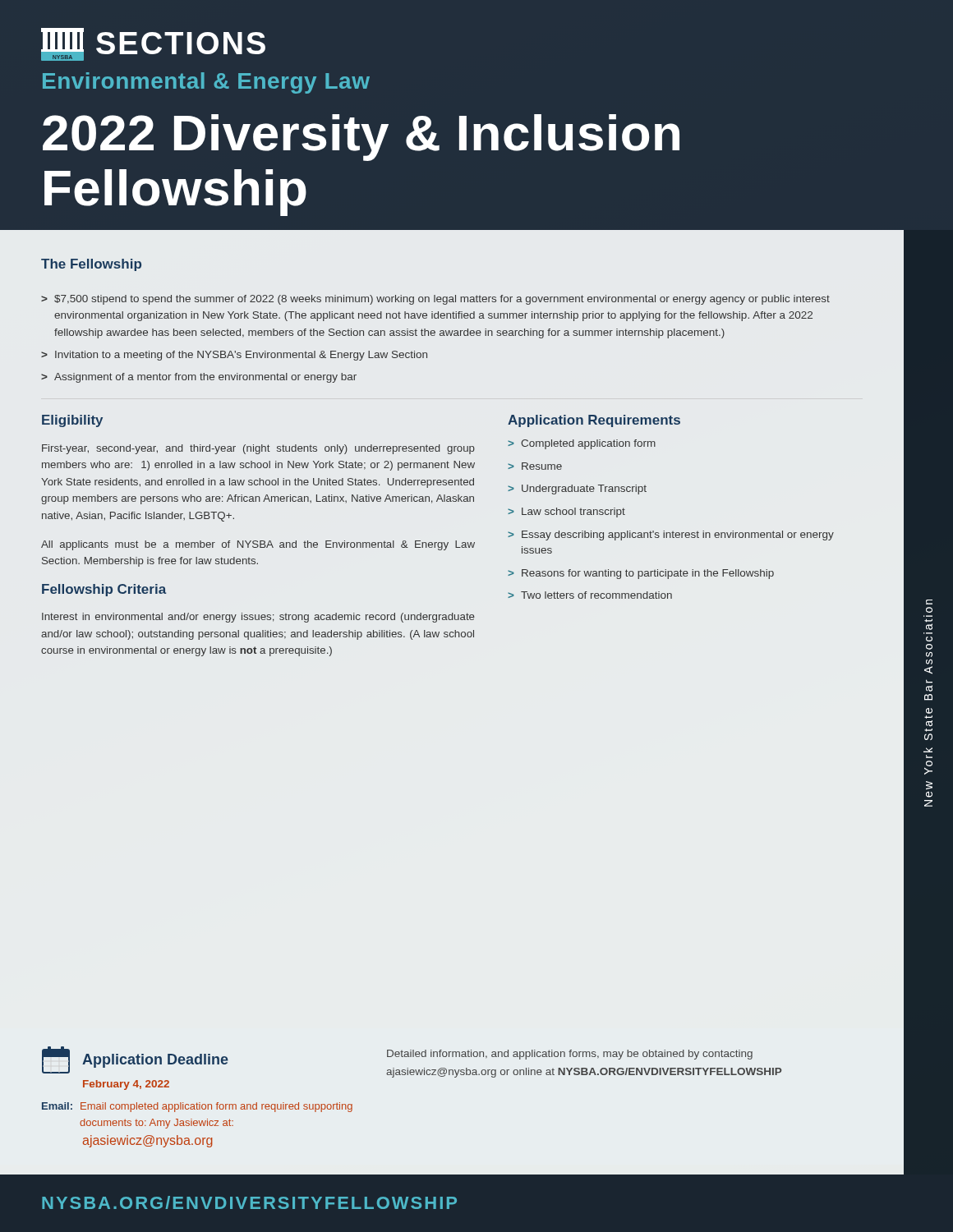Image resolution: width=953 pixels, height=1232 pixels.
Task: Point to the text block starting "> Assignment of"
Action: pyautogui.click(x=199, y=378)
